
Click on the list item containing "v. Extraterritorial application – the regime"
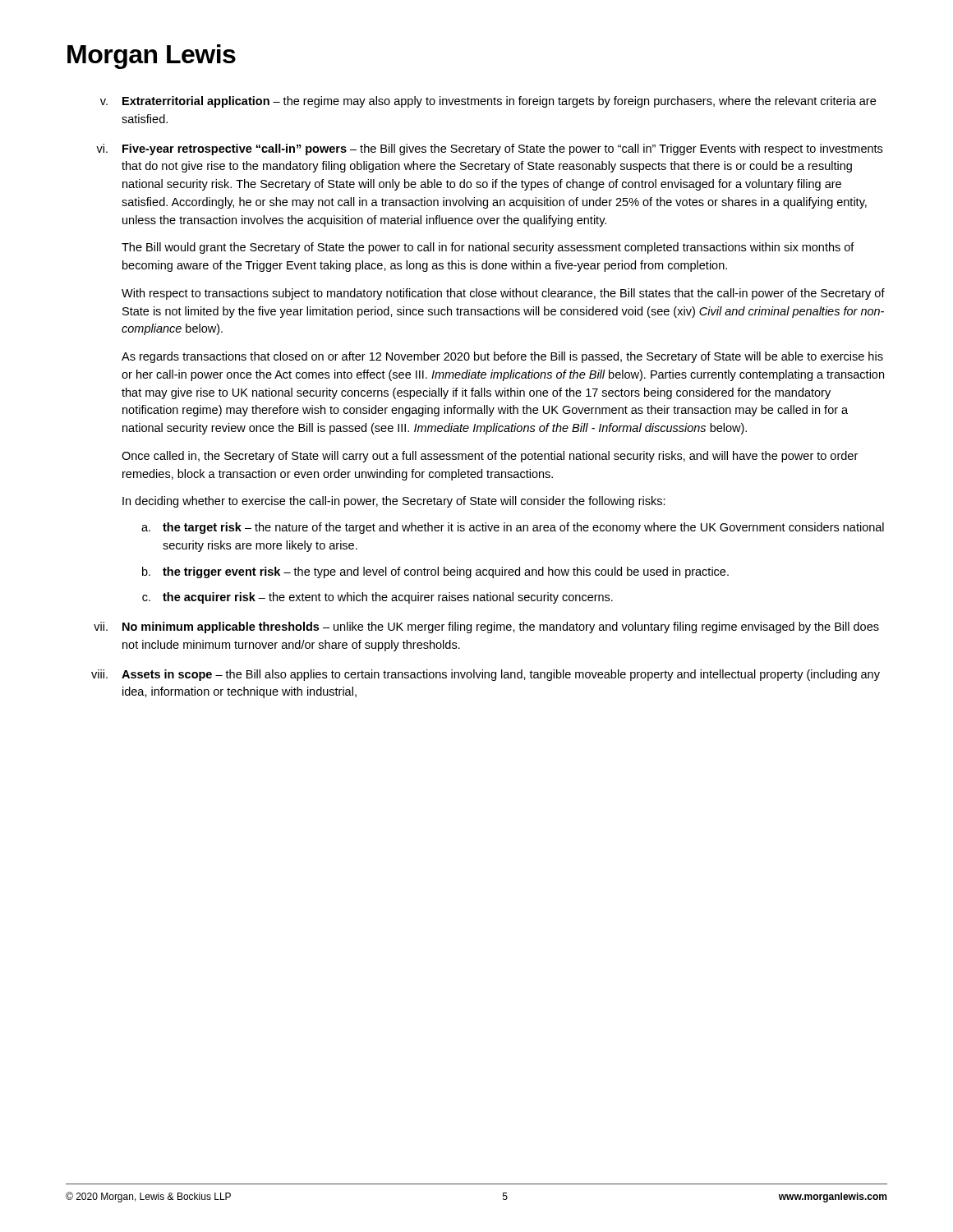click(x=476, y=111)
